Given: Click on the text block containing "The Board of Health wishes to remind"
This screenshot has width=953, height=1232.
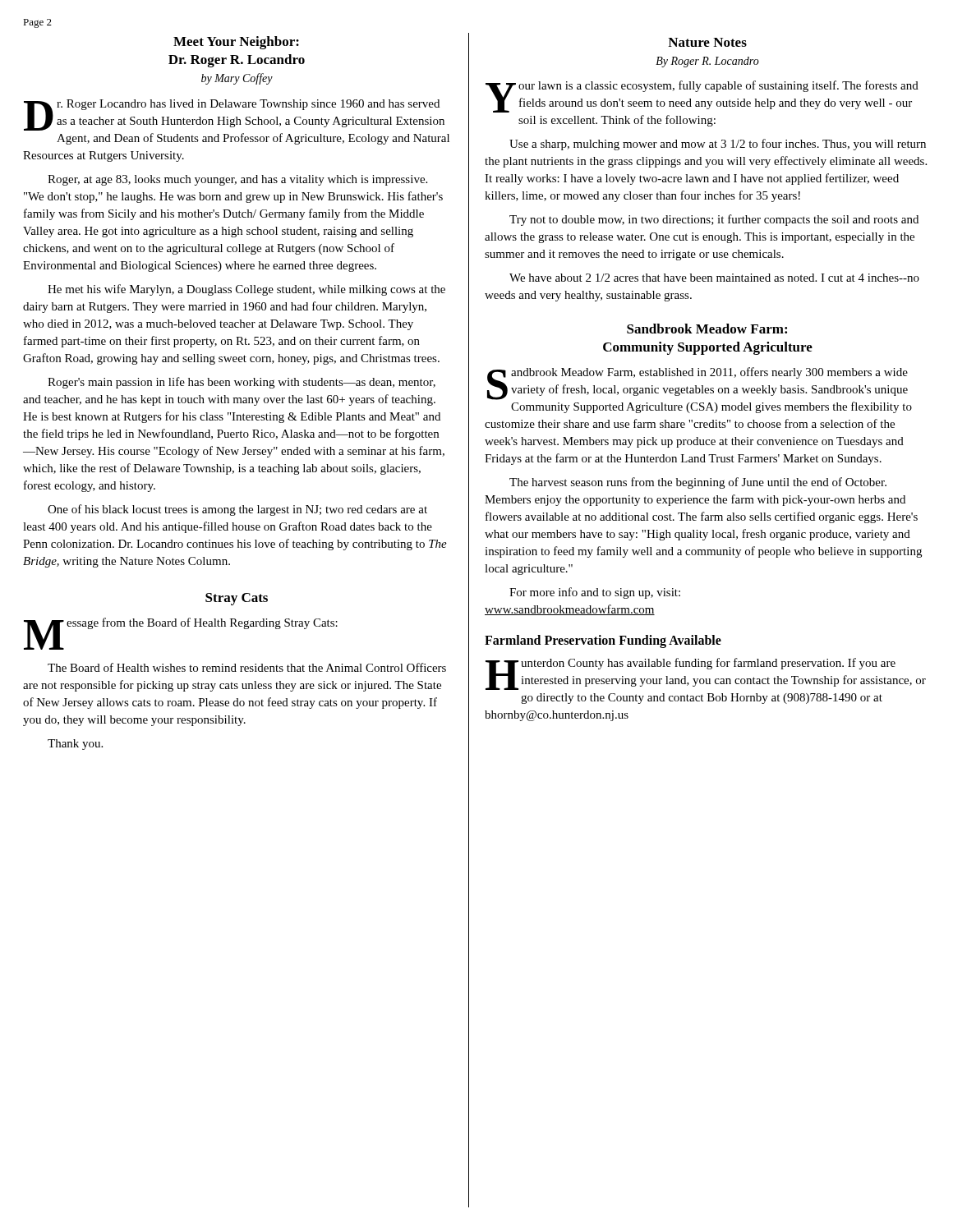Looking at the screenshot, I should [235, 693].
